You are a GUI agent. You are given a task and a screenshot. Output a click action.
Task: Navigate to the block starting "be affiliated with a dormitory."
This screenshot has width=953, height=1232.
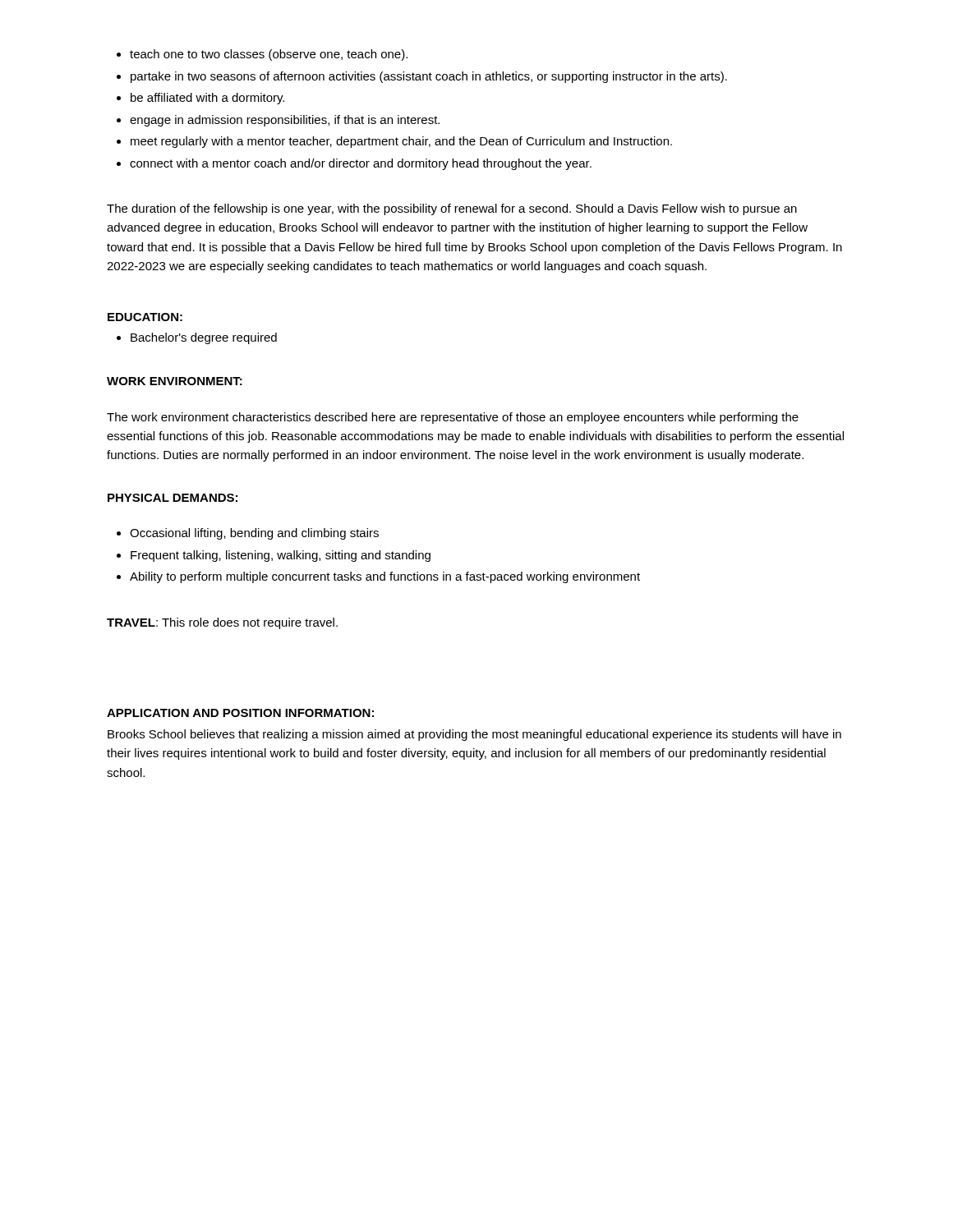click(x=207, y=99)
